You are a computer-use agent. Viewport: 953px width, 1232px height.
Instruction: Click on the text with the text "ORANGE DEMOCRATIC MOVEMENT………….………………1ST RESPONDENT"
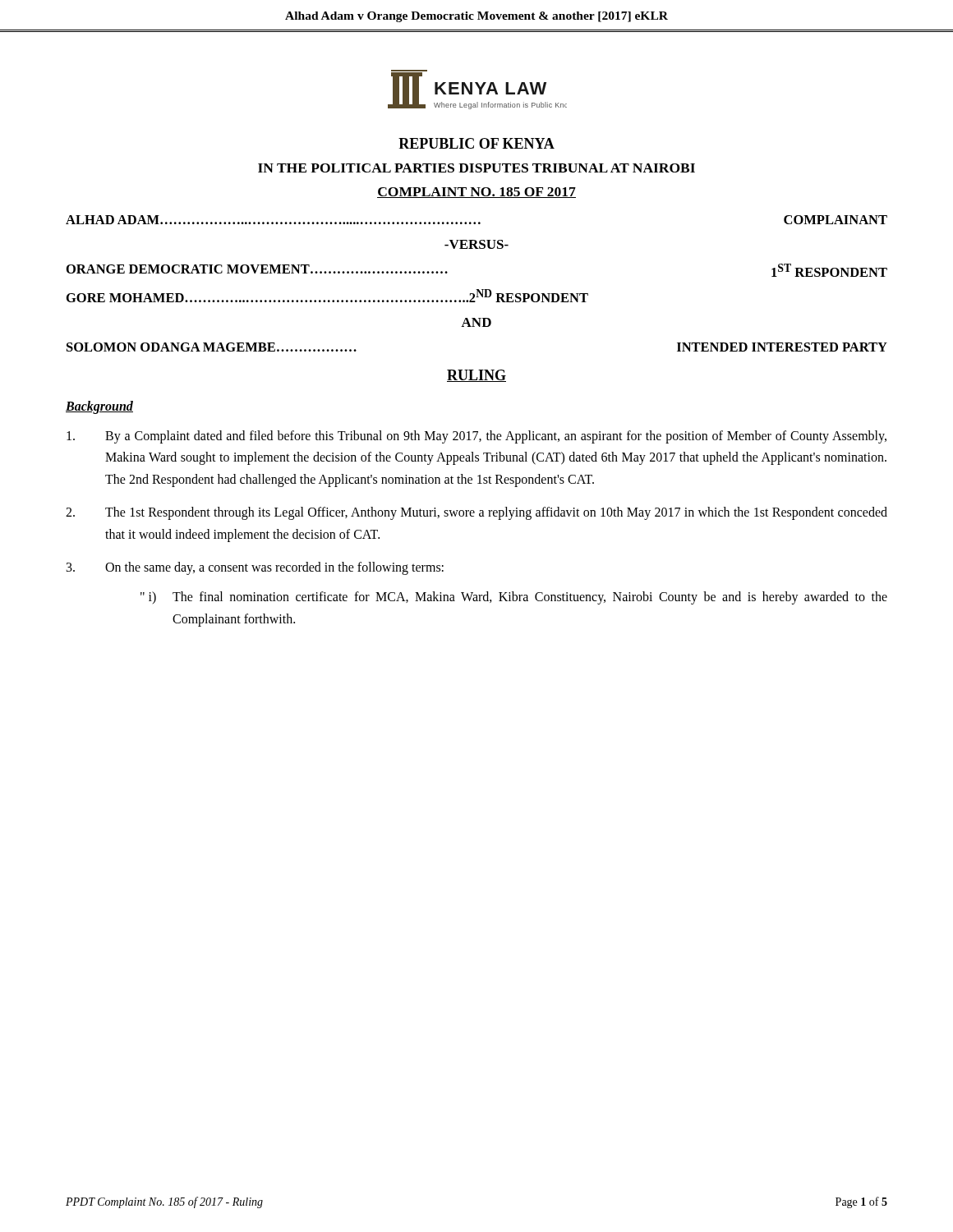(262, 270)
